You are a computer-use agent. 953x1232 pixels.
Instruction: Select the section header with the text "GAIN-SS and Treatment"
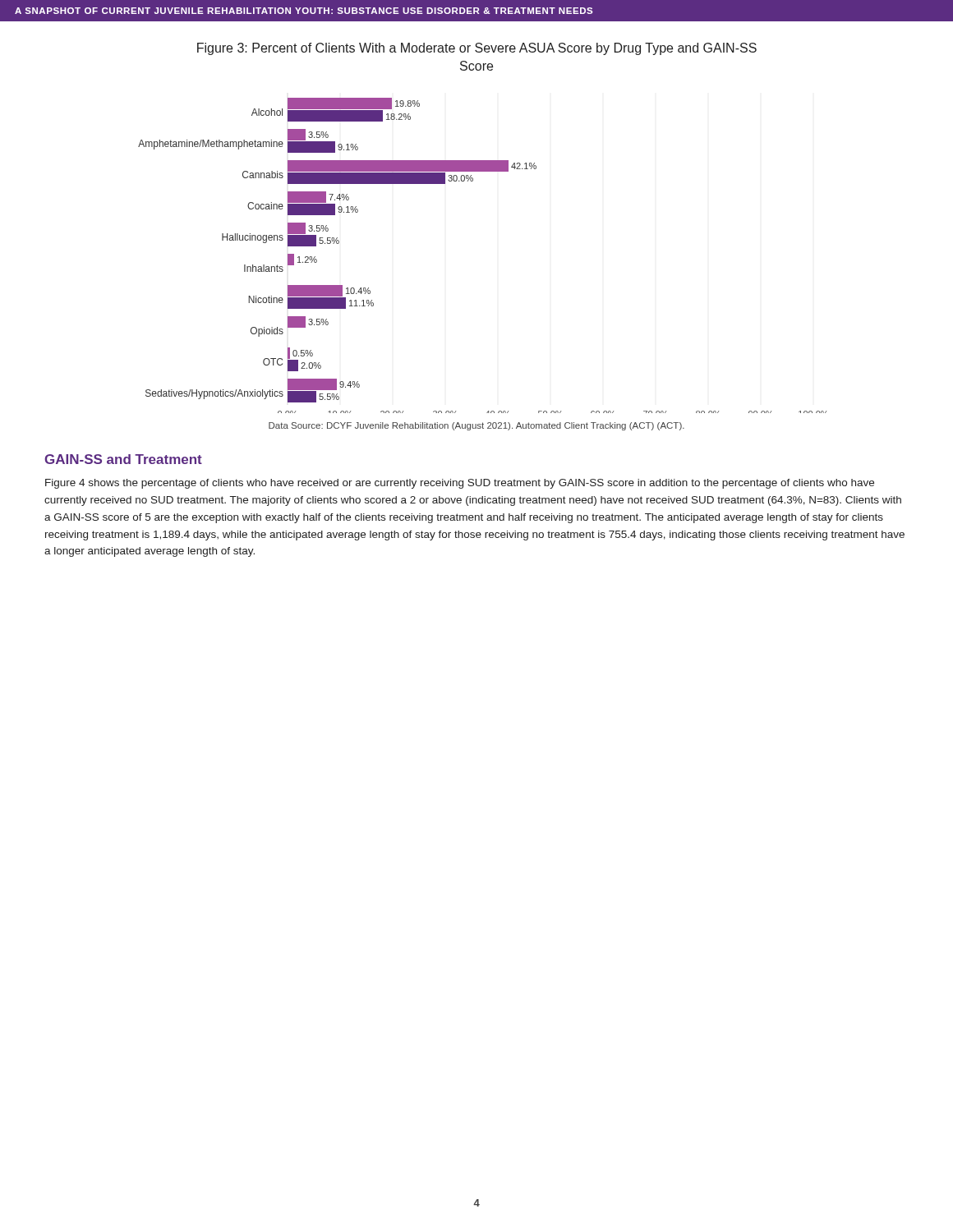click(x=123, y=459)
